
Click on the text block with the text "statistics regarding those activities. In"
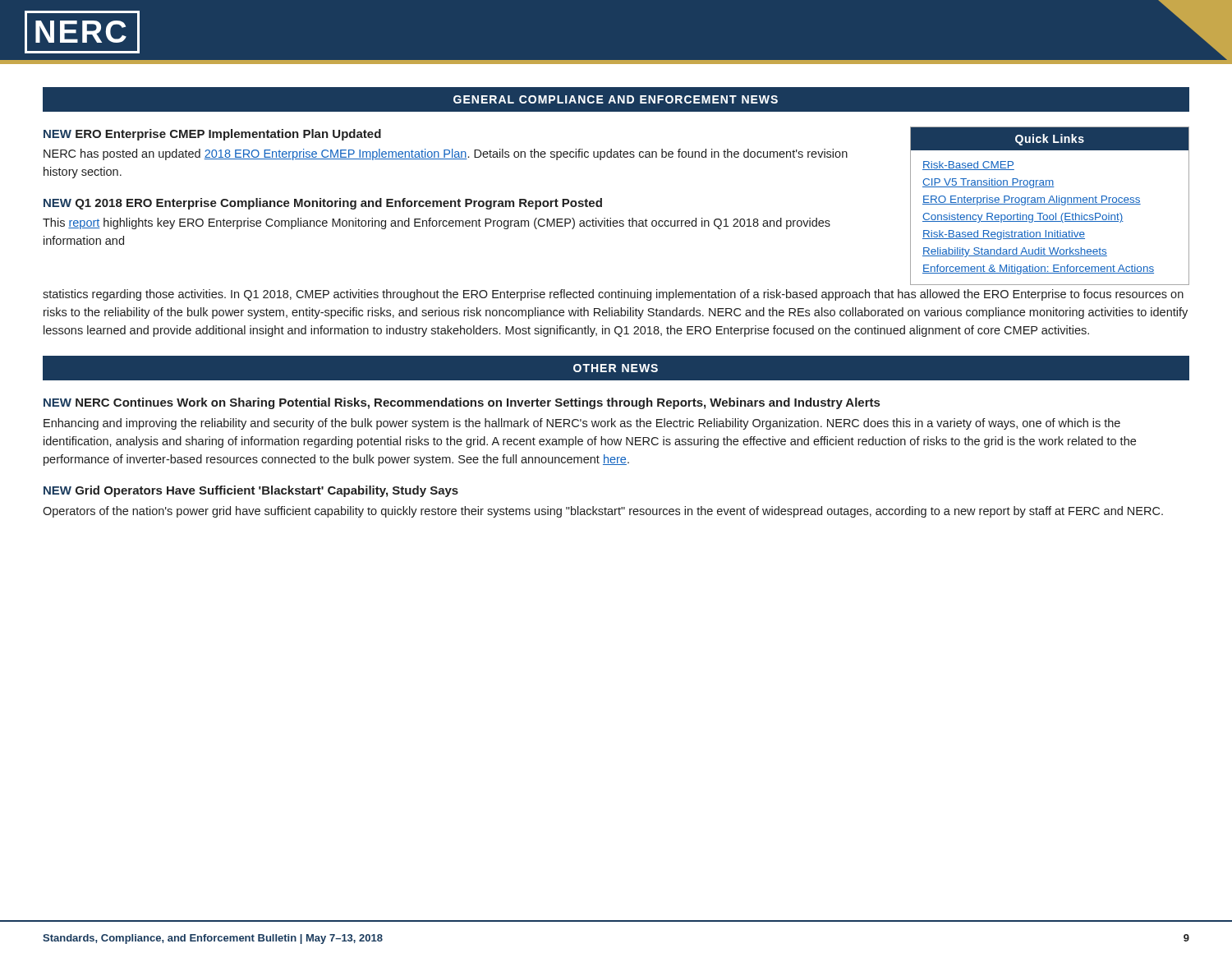[x=615, y=312]
